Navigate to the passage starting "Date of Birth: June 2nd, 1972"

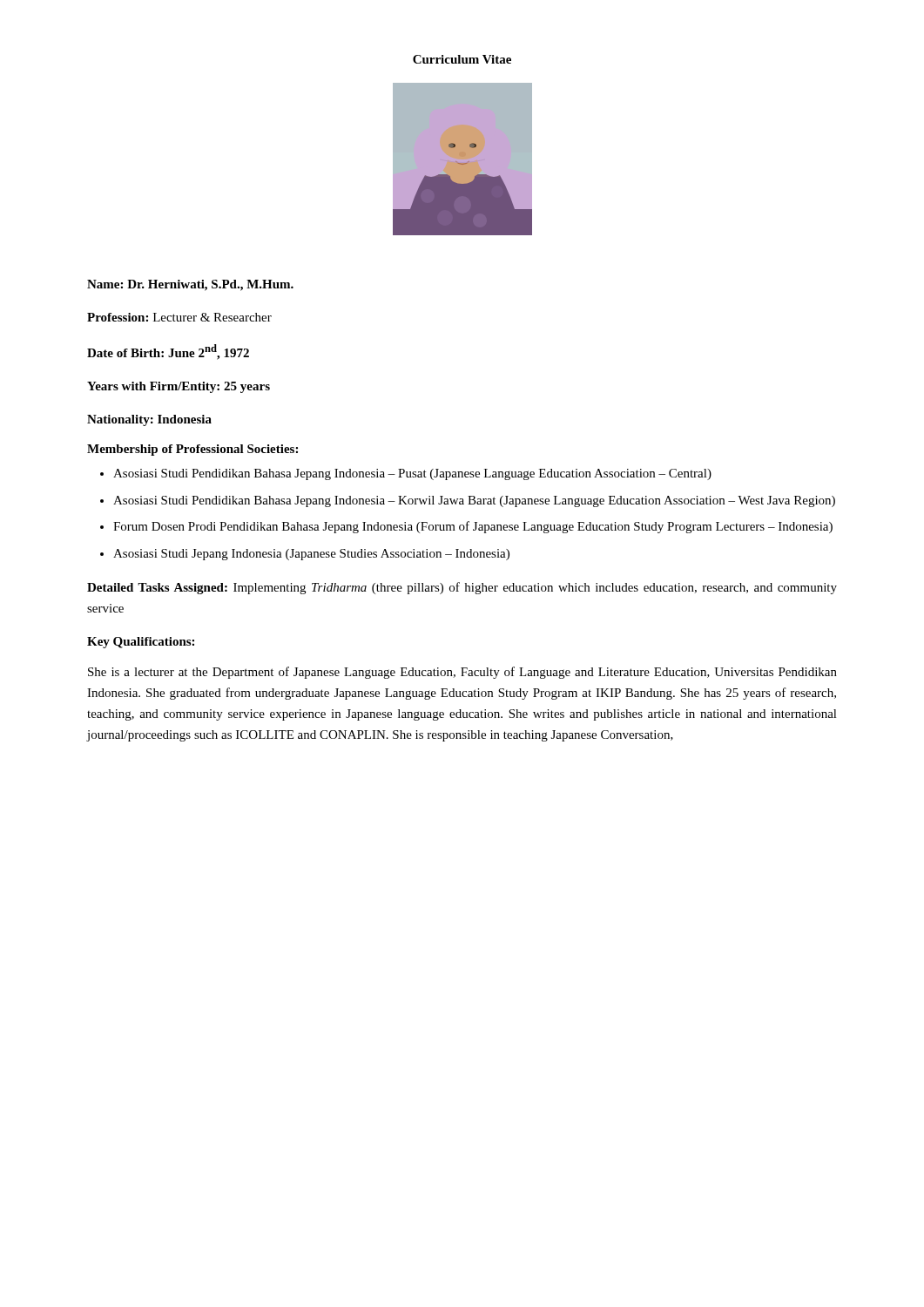pyautogui.click(x=168, y=351)
